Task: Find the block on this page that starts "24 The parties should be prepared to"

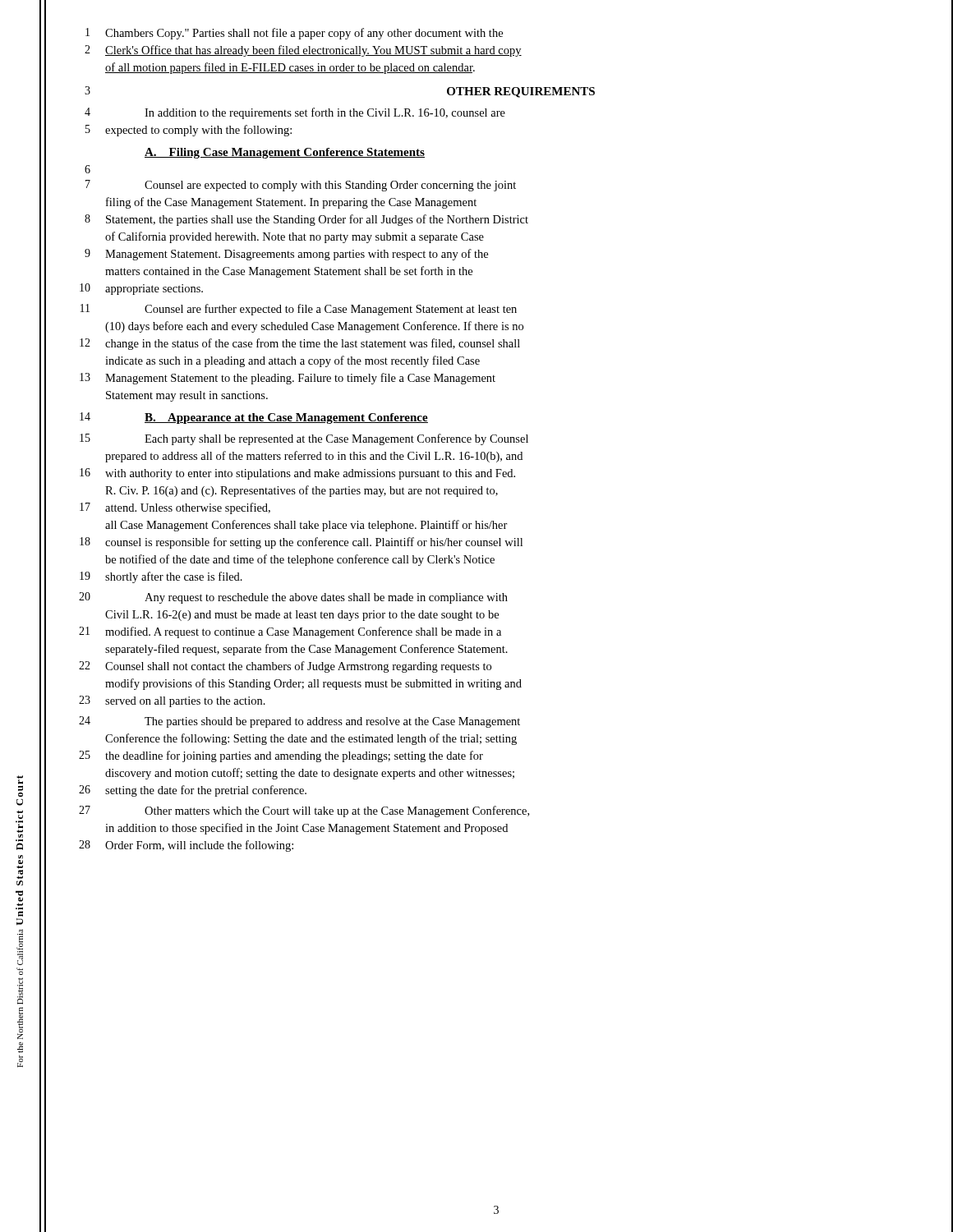Action: click(x=299, y=722)
